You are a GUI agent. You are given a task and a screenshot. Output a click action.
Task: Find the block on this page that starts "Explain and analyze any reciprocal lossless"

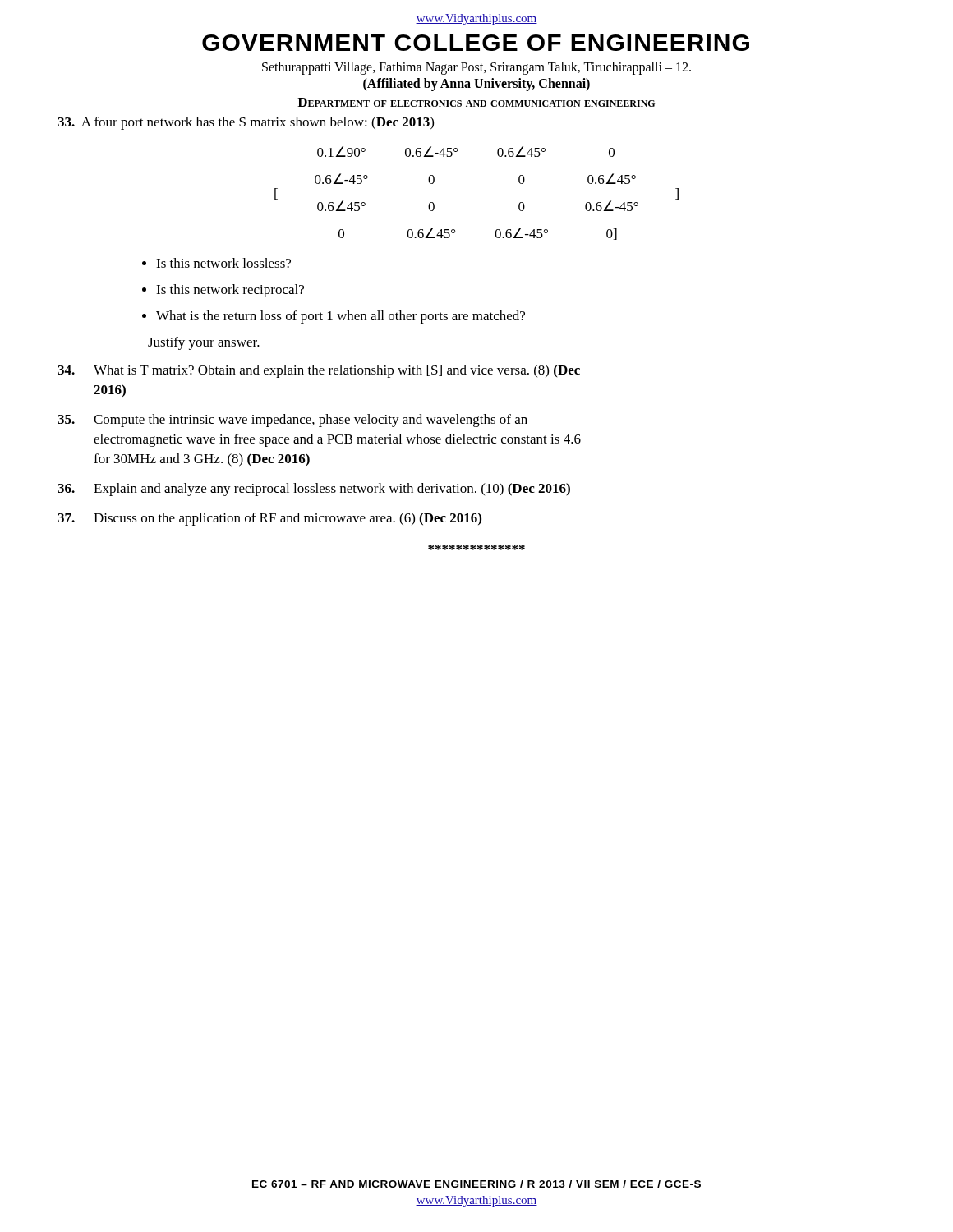tap(476, 489)
